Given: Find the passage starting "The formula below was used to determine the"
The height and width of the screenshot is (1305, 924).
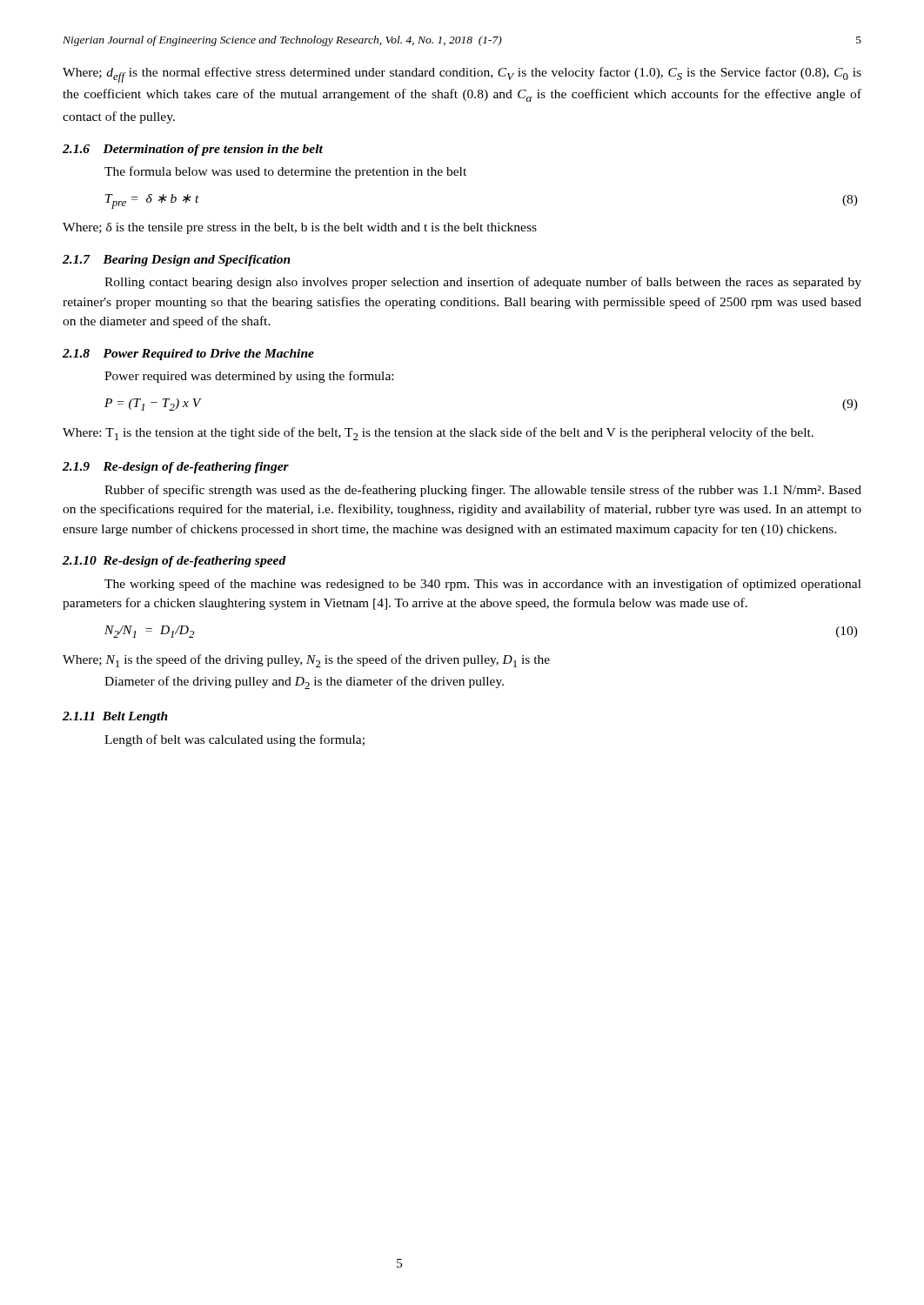Looking at the screenshot, I should tap(285, 171).
